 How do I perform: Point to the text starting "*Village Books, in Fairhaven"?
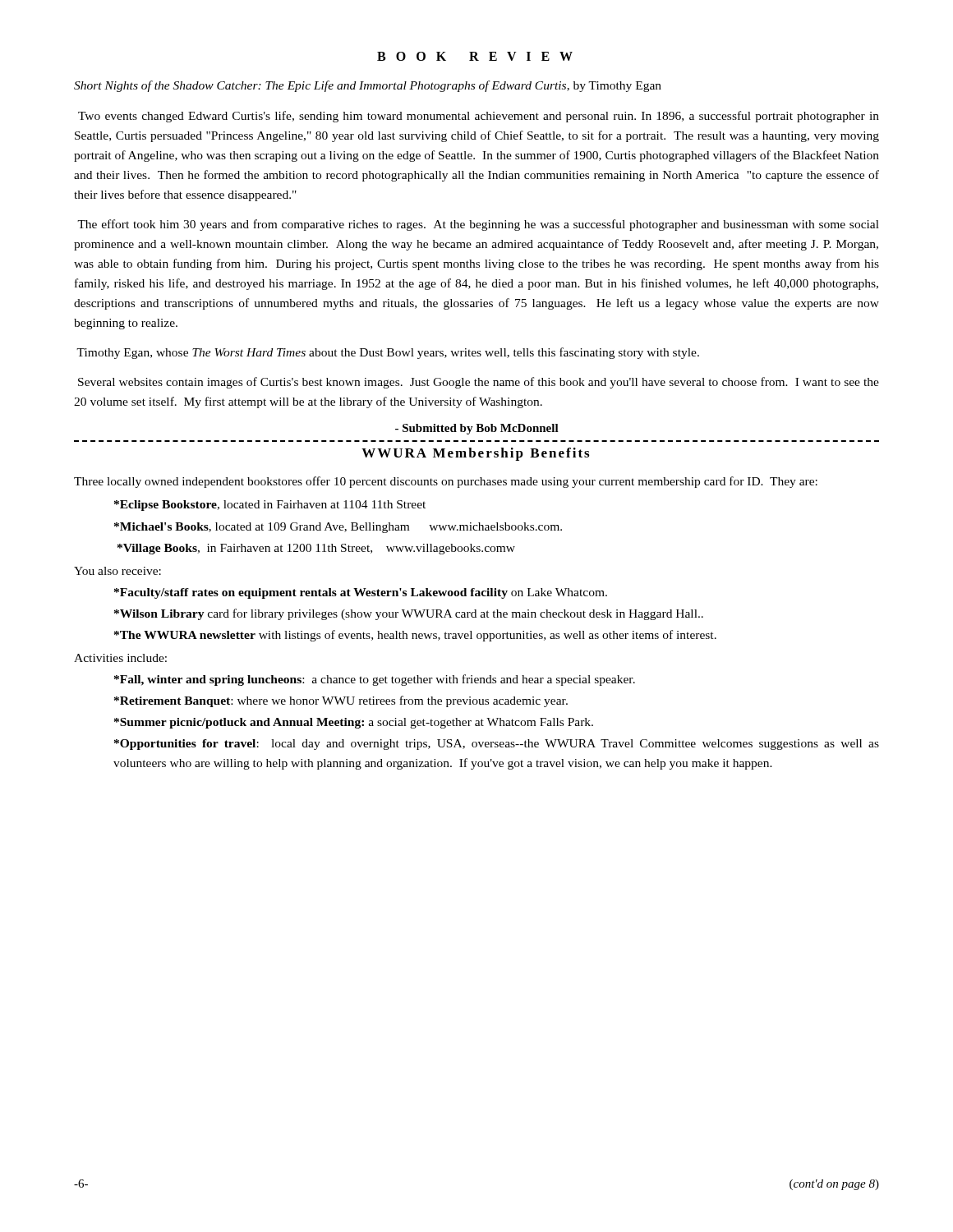[314, 547]
